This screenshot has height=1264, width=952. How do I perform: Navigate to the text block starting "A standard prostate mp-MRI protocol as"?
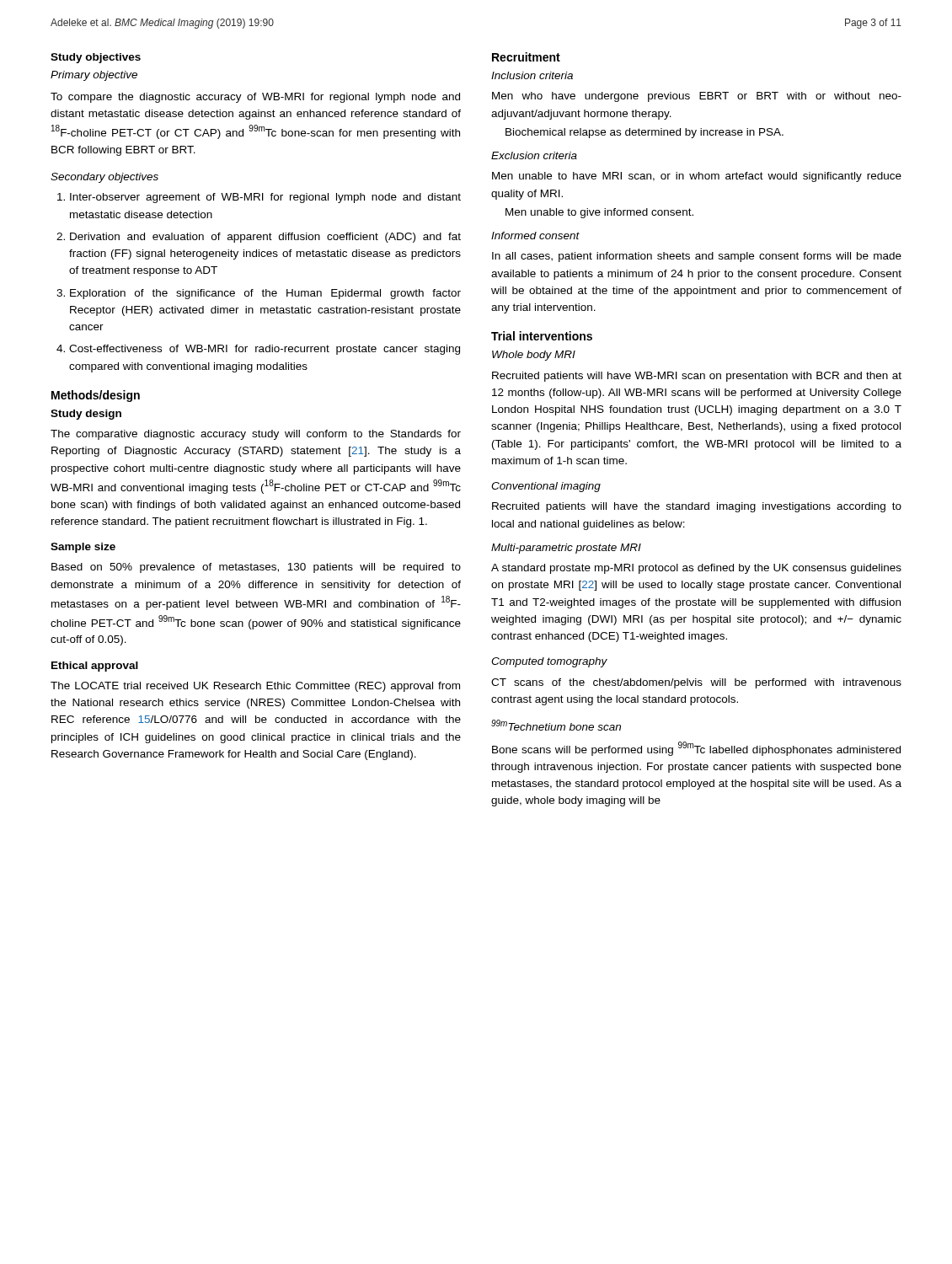coord(696,602)
